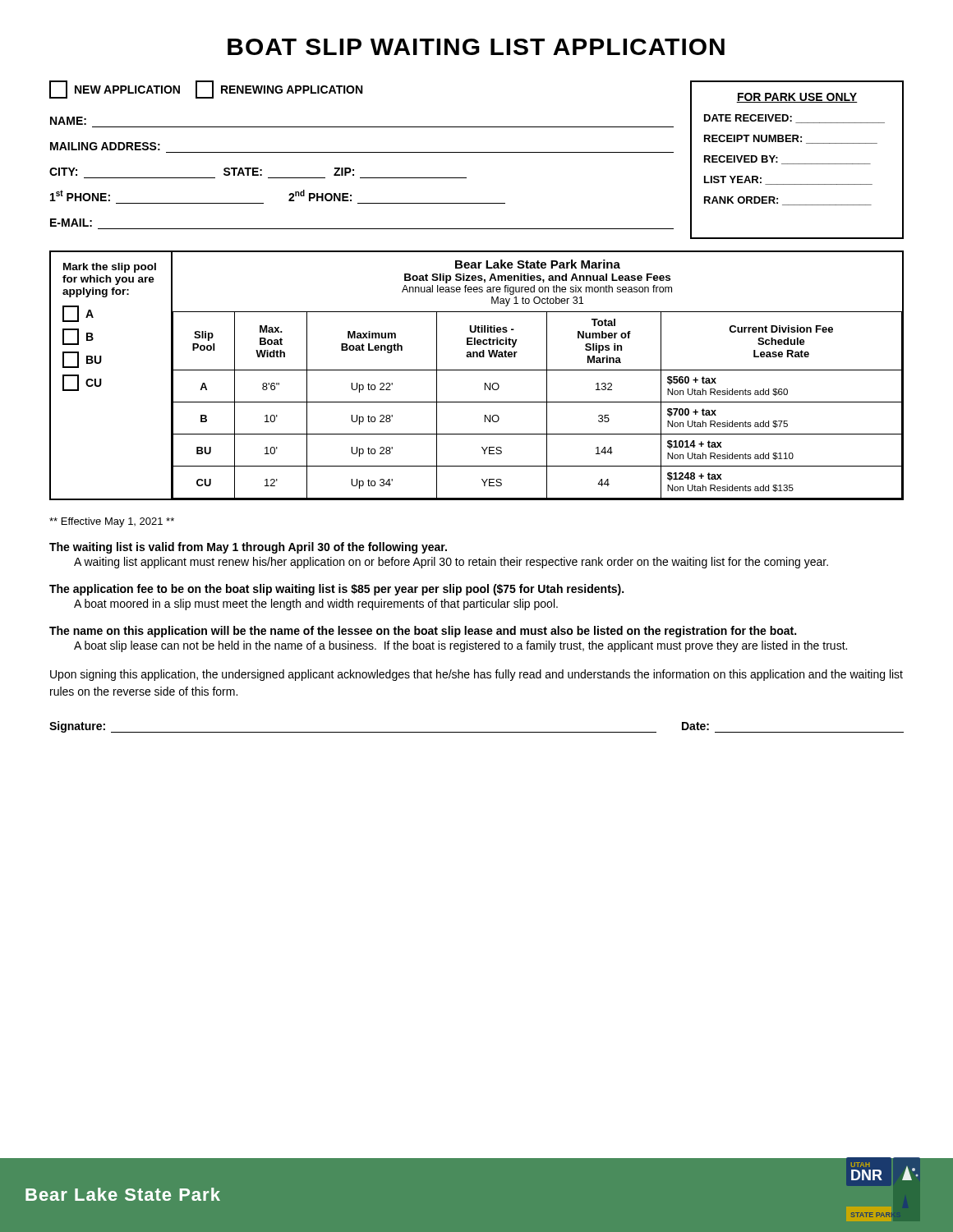Select the text starting "Mark the slip pool for which"
The height and width of the screenshot is (1232, 953).
point(110,268)
